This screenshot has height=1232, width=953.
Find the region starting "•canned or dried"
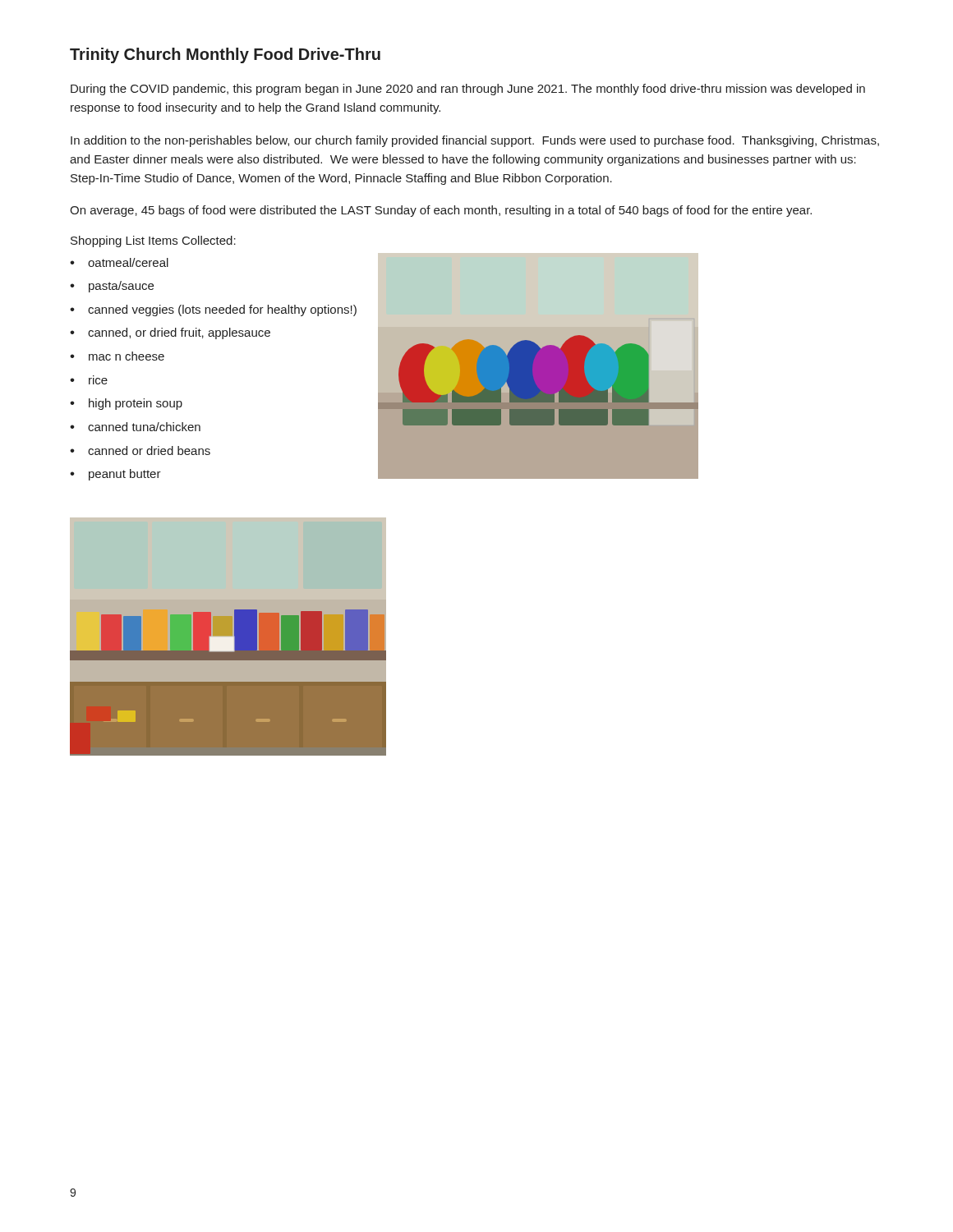pyautogui.click(x=140, y=451)
